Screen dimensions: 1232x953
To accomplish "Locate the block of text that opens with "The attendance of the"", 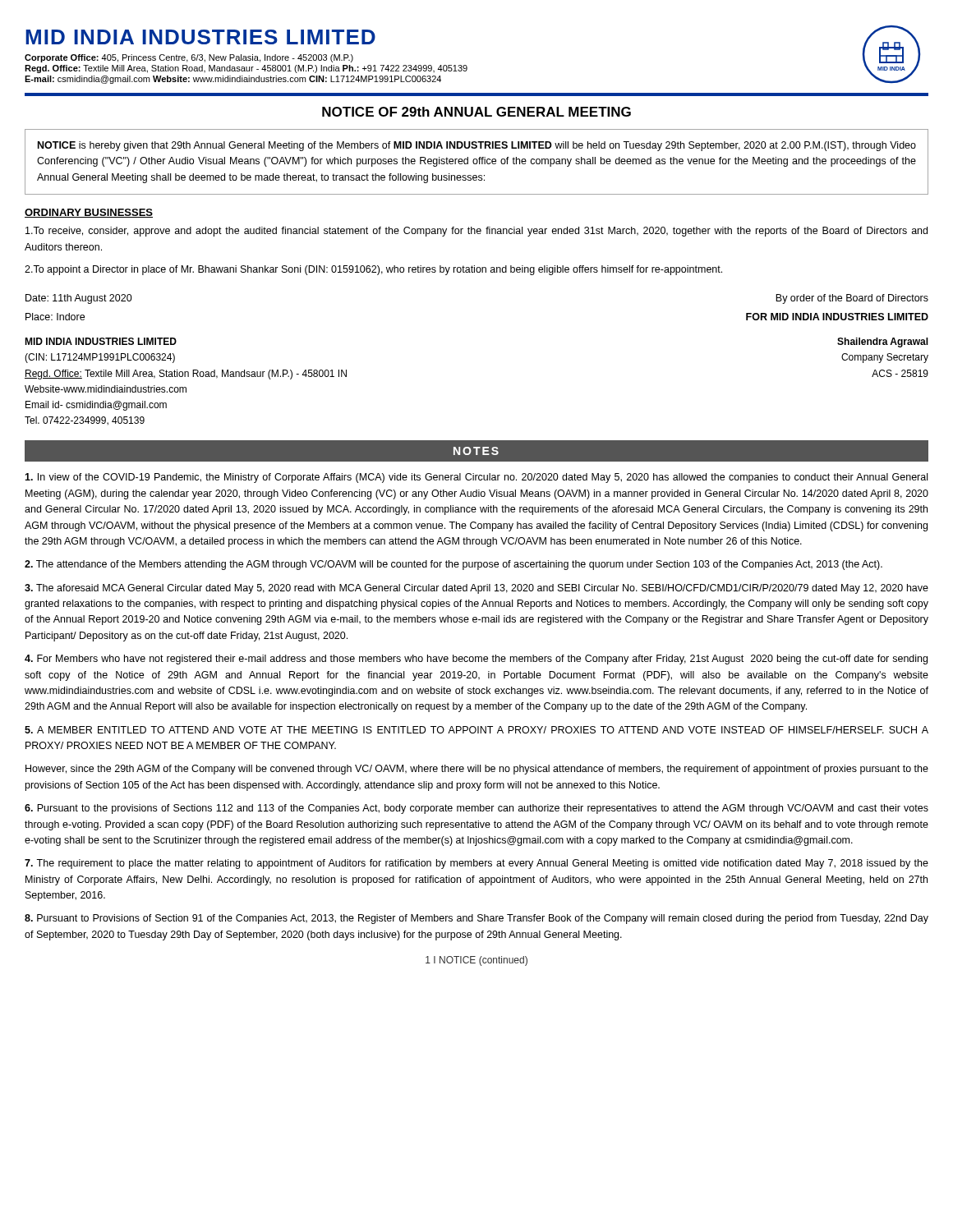I will (454, 564).
